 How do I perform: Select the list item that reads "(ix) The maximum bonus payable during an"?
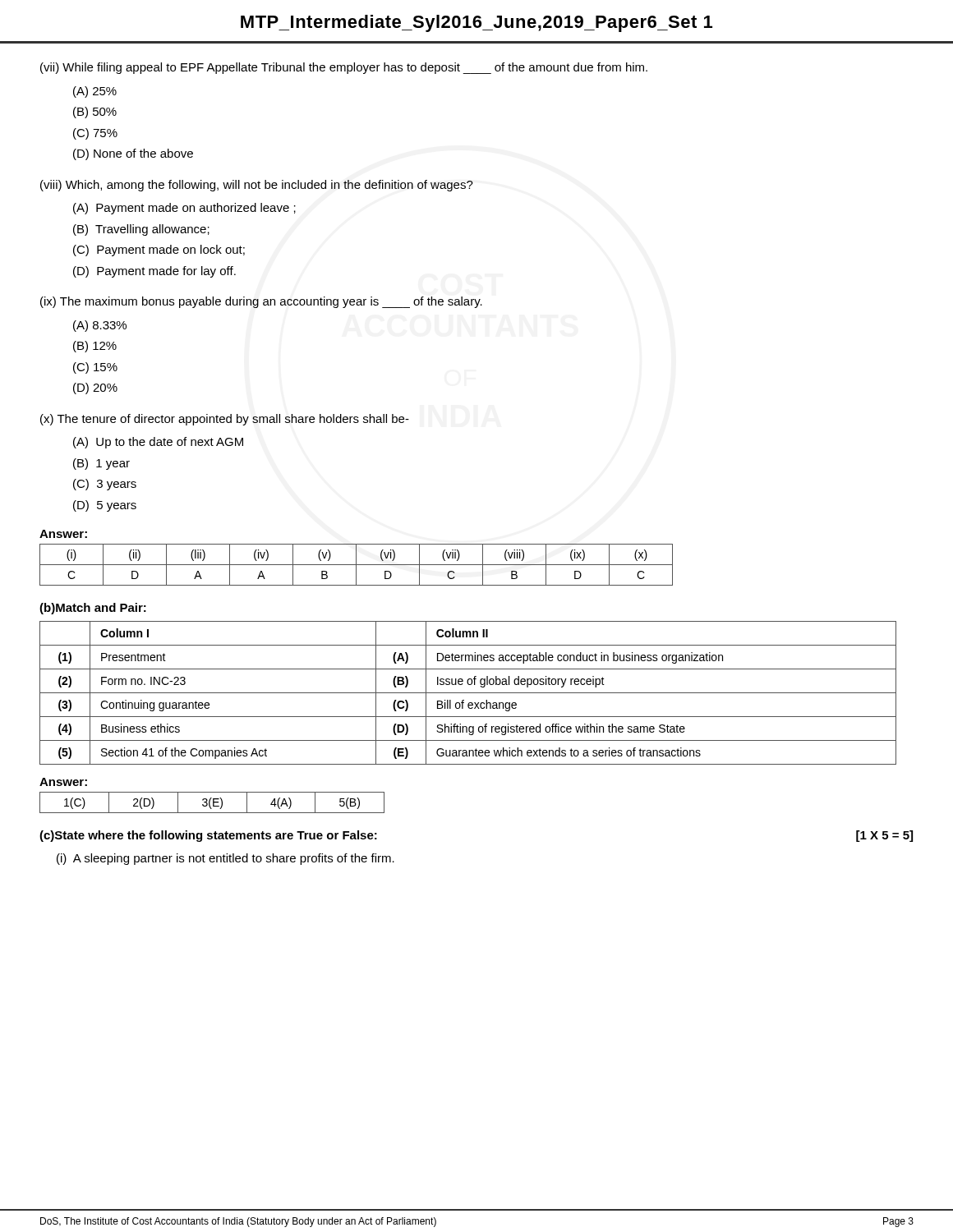click(261, 302)
